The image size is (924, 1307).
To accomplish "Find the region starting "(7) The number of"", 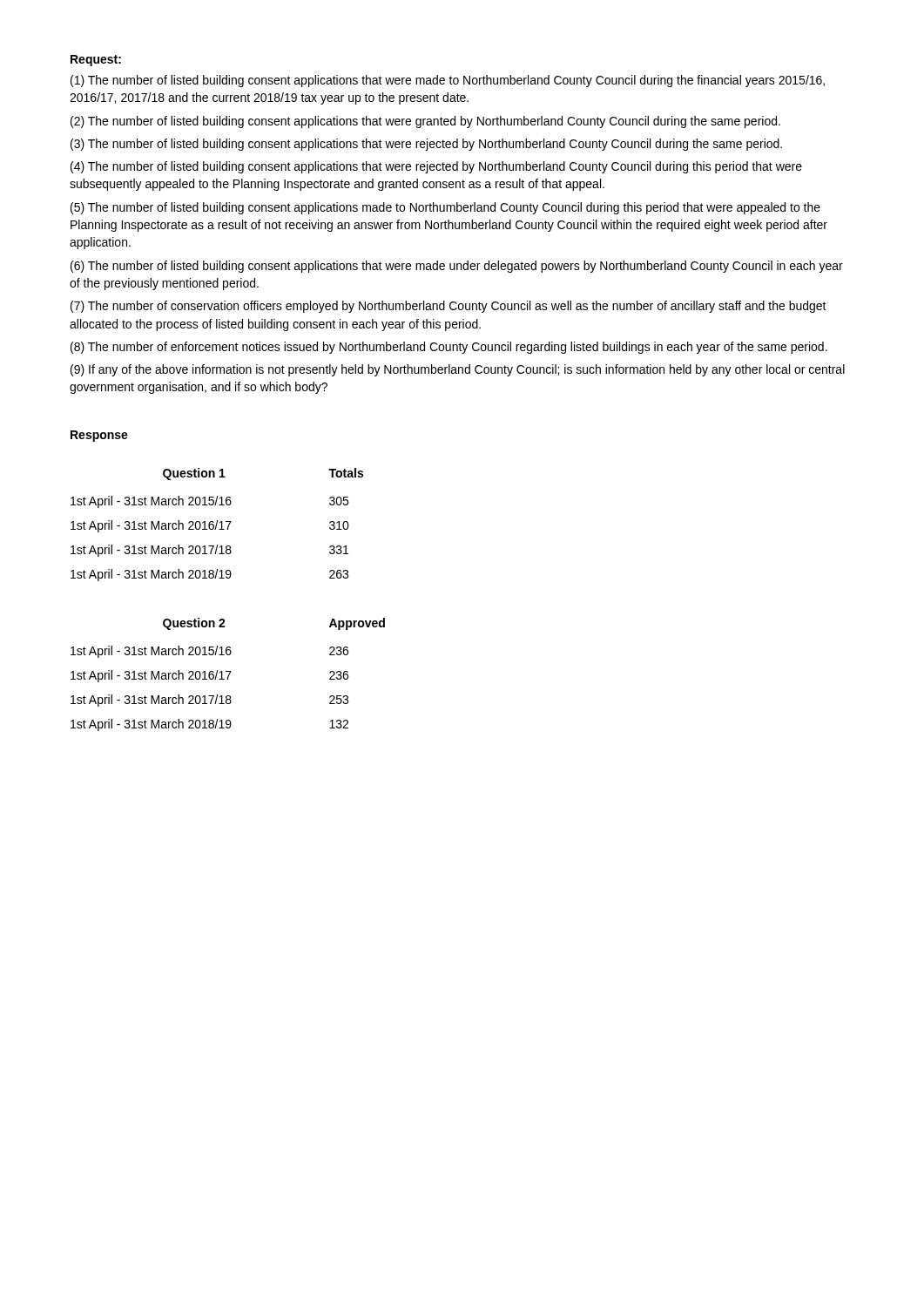I will tap(462, 315).
